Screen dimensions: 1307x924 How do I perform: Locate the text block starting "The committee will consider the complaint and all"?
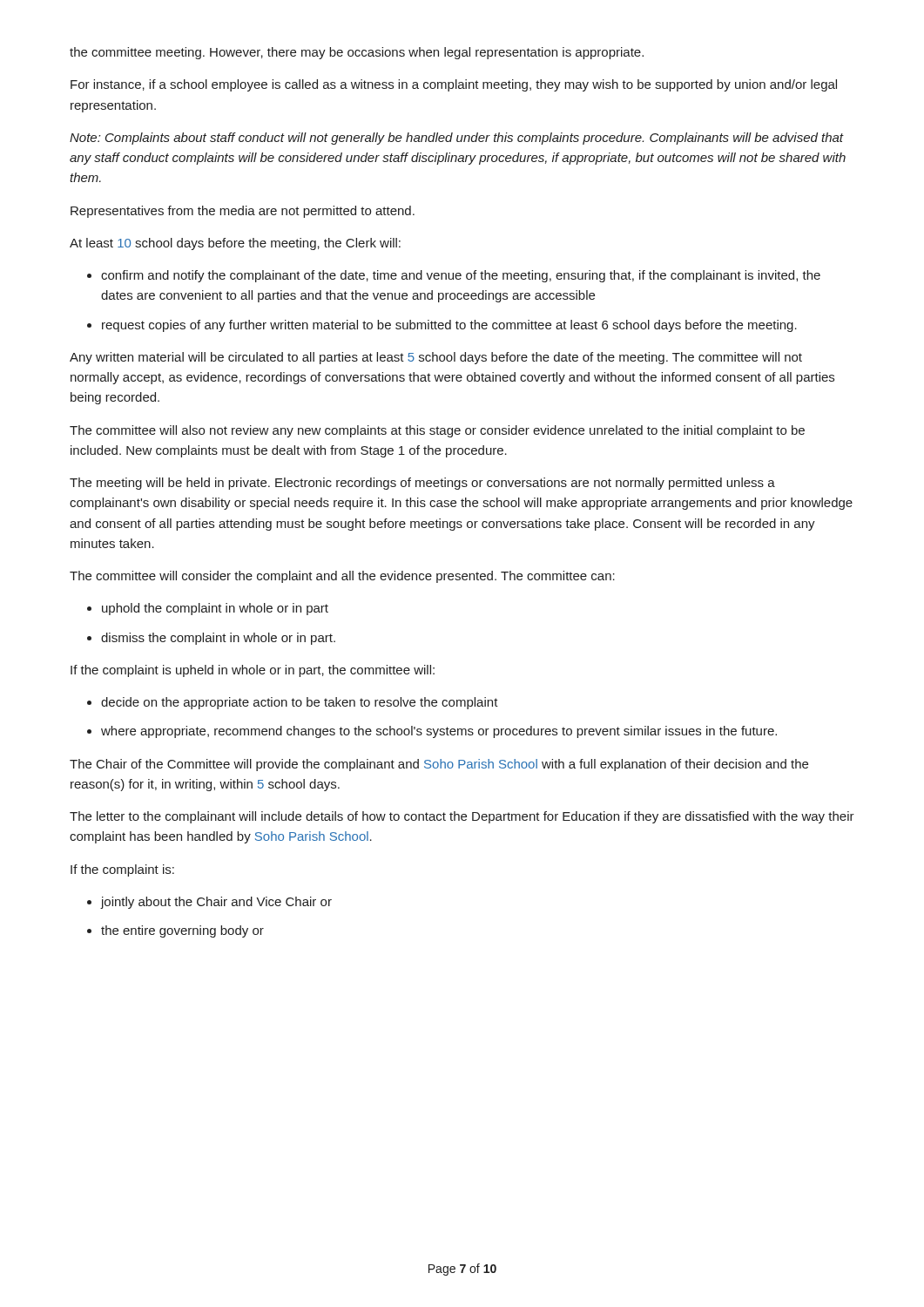coord(343,576)
